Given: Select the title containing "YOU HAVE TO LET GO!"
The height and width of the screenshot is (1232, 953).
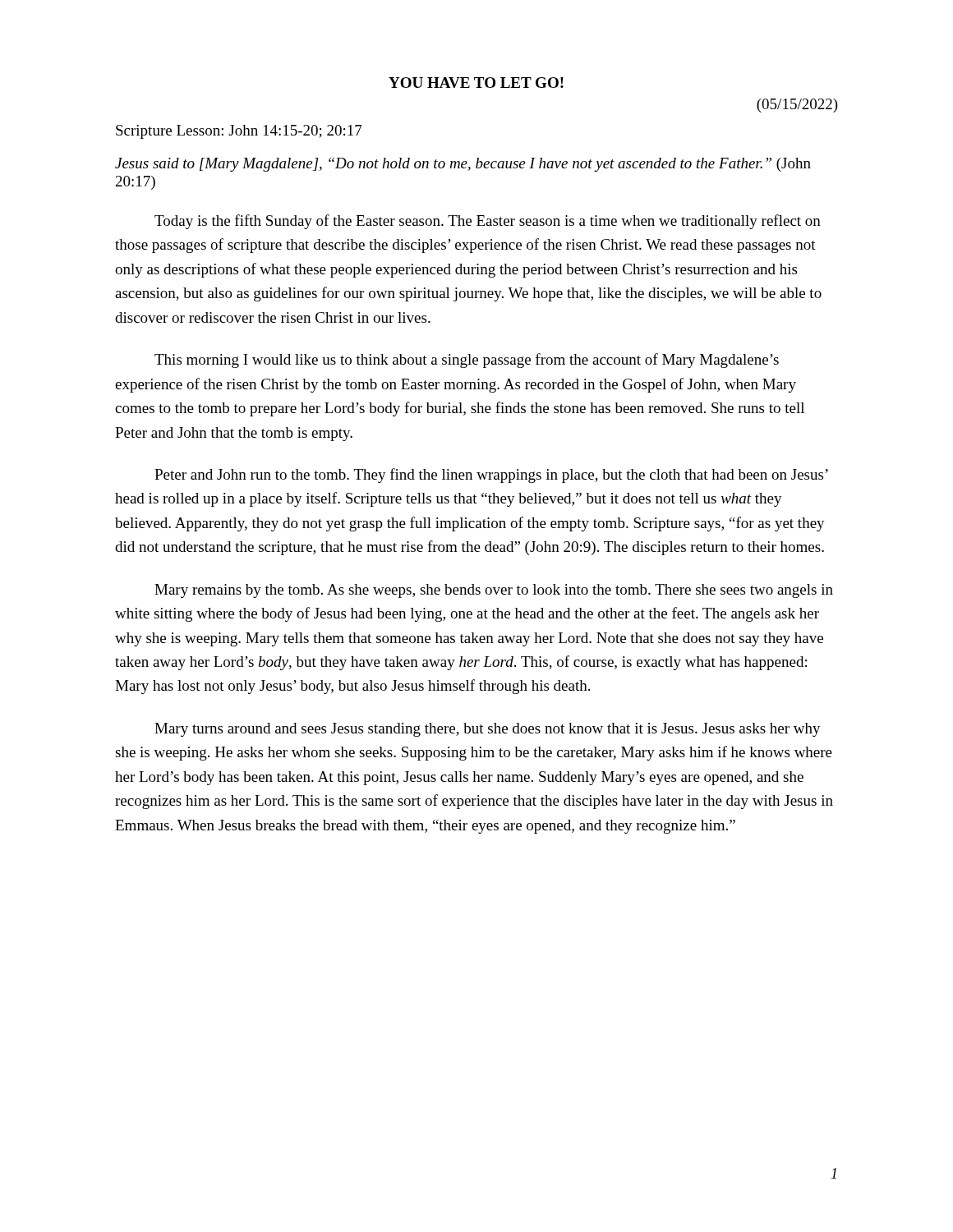Looking at the screenshot, I should click(476, 83).
